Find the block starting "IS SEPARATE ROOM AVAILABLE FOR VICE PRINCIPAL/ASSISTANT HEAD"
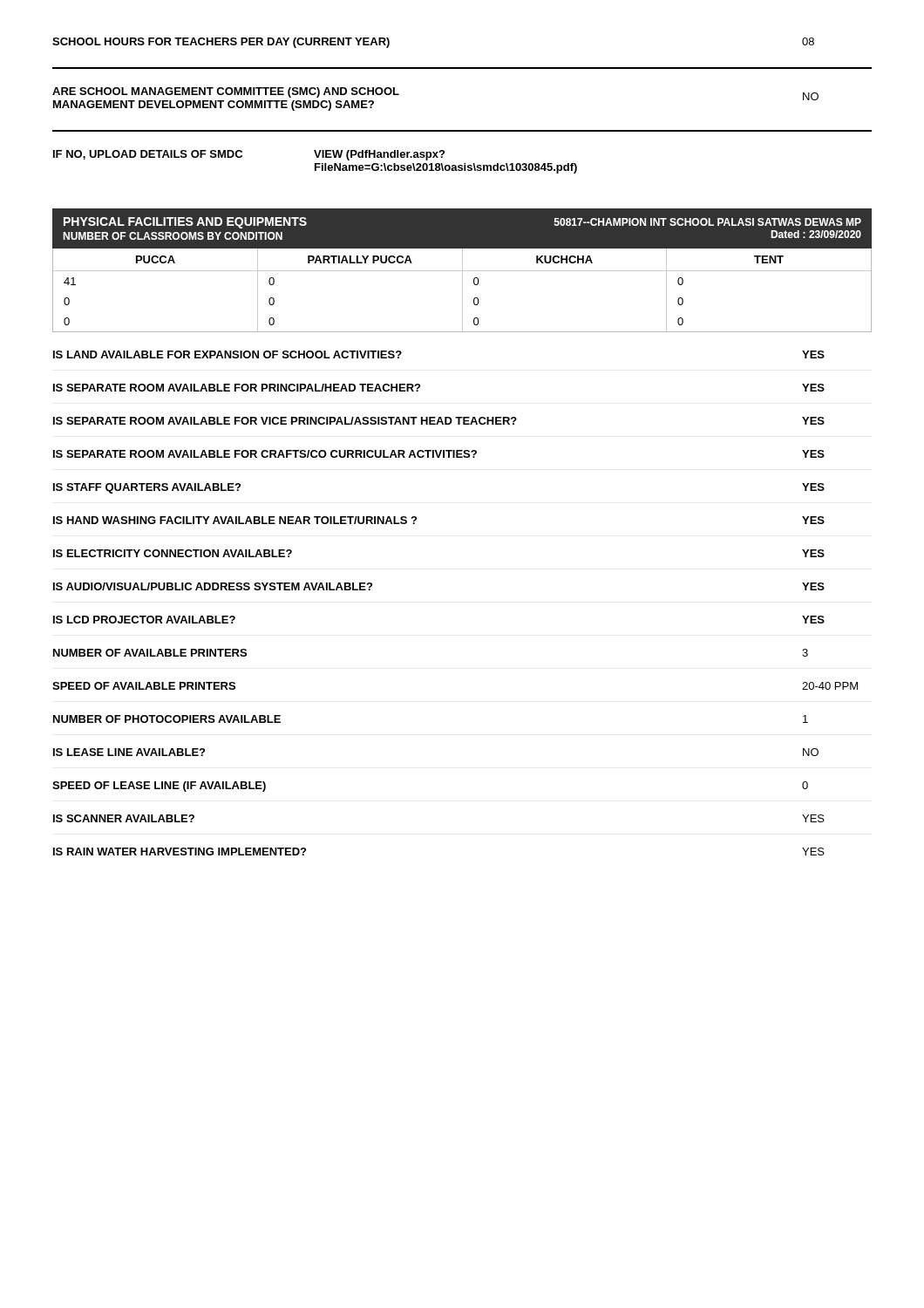The width and height of the screenshot is (924, 1308). (462, 421)
